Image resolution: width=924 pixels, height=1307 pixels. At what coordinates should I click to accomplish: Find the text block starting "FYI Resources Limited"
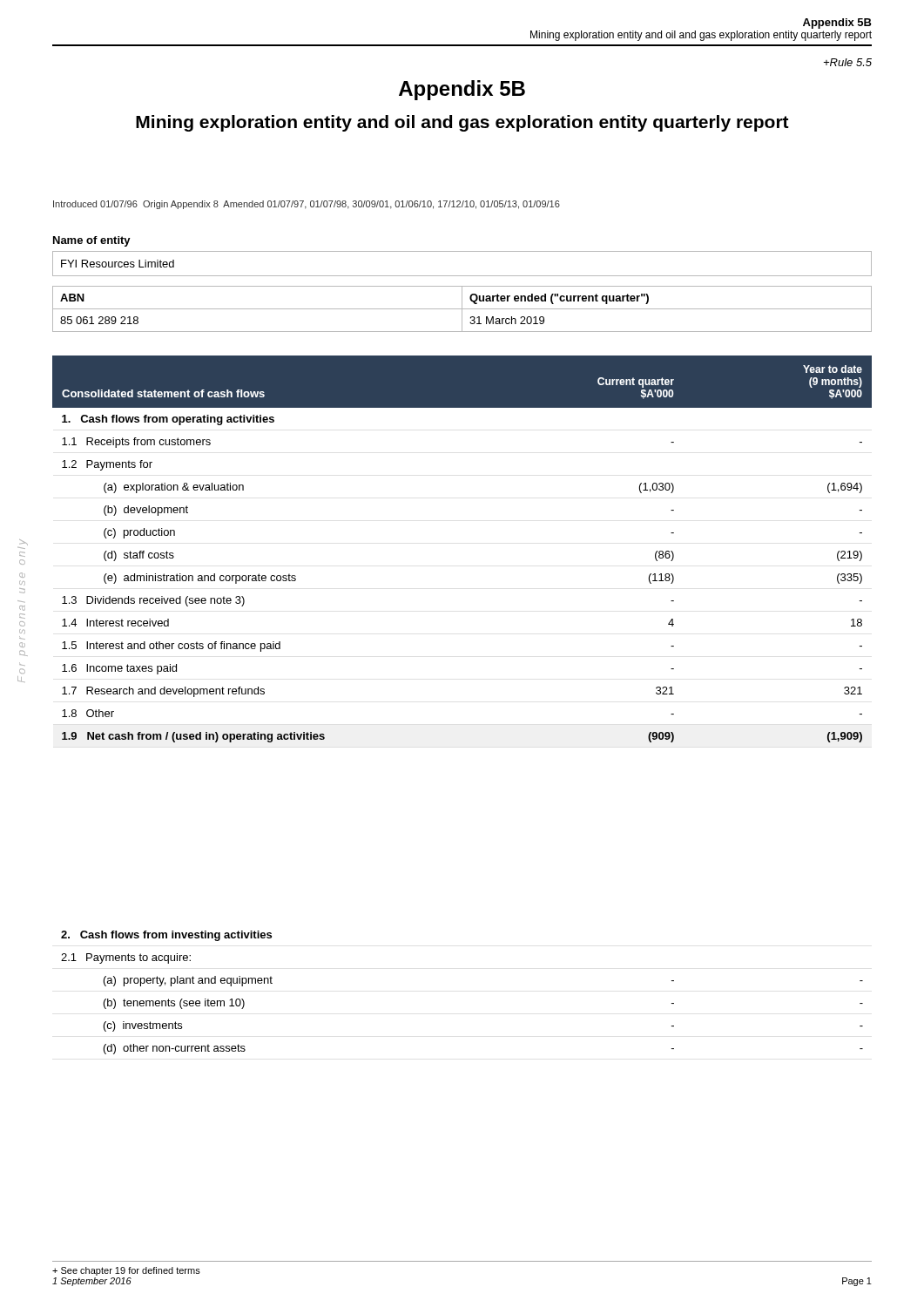(117, 264)
